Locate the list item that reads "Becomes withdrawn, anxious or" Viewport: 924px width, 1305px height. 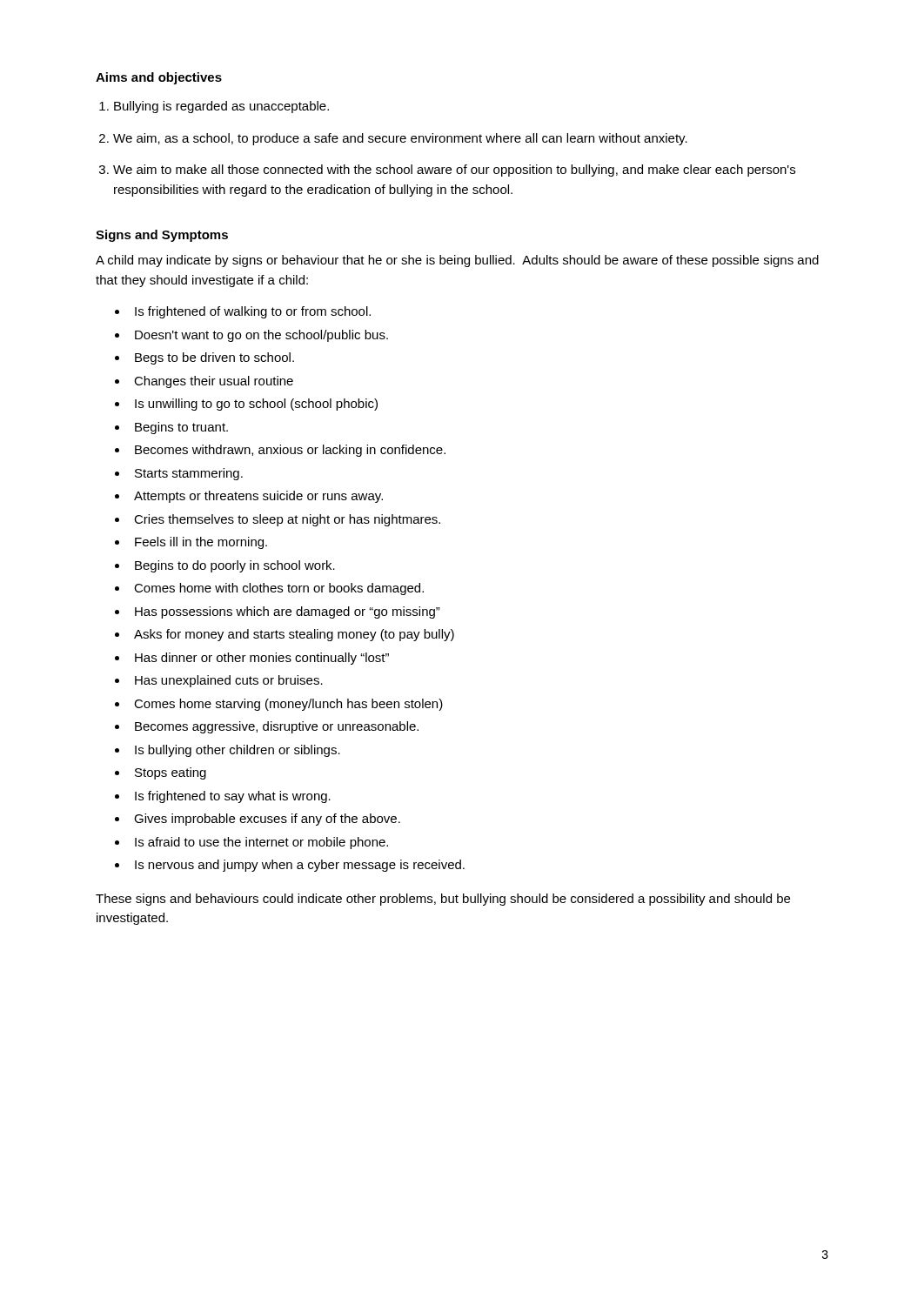click(x=290, y=451)
